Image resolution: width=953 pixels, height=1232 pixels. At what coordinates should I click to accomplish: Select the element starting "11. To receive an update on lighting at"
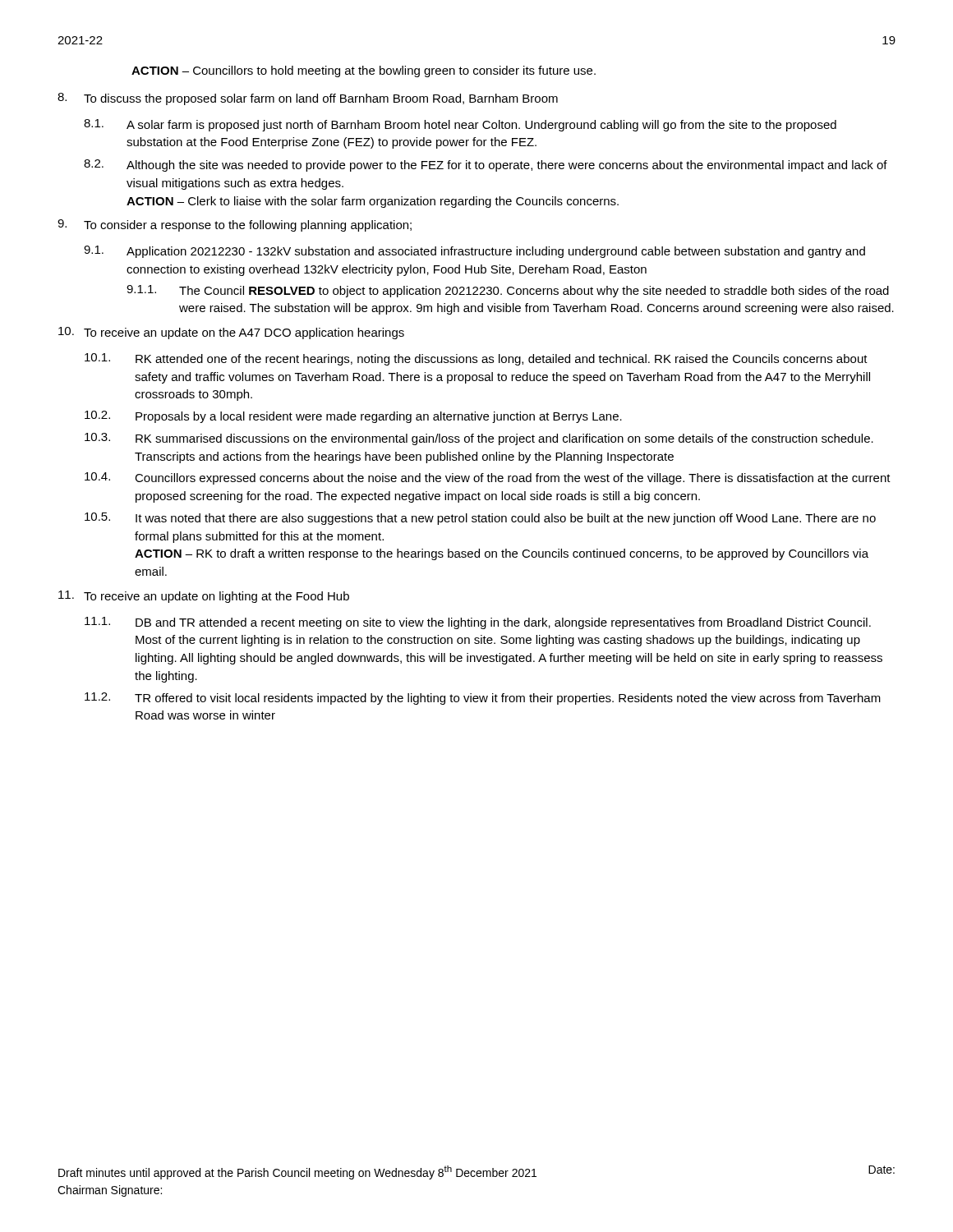point(204,597)
